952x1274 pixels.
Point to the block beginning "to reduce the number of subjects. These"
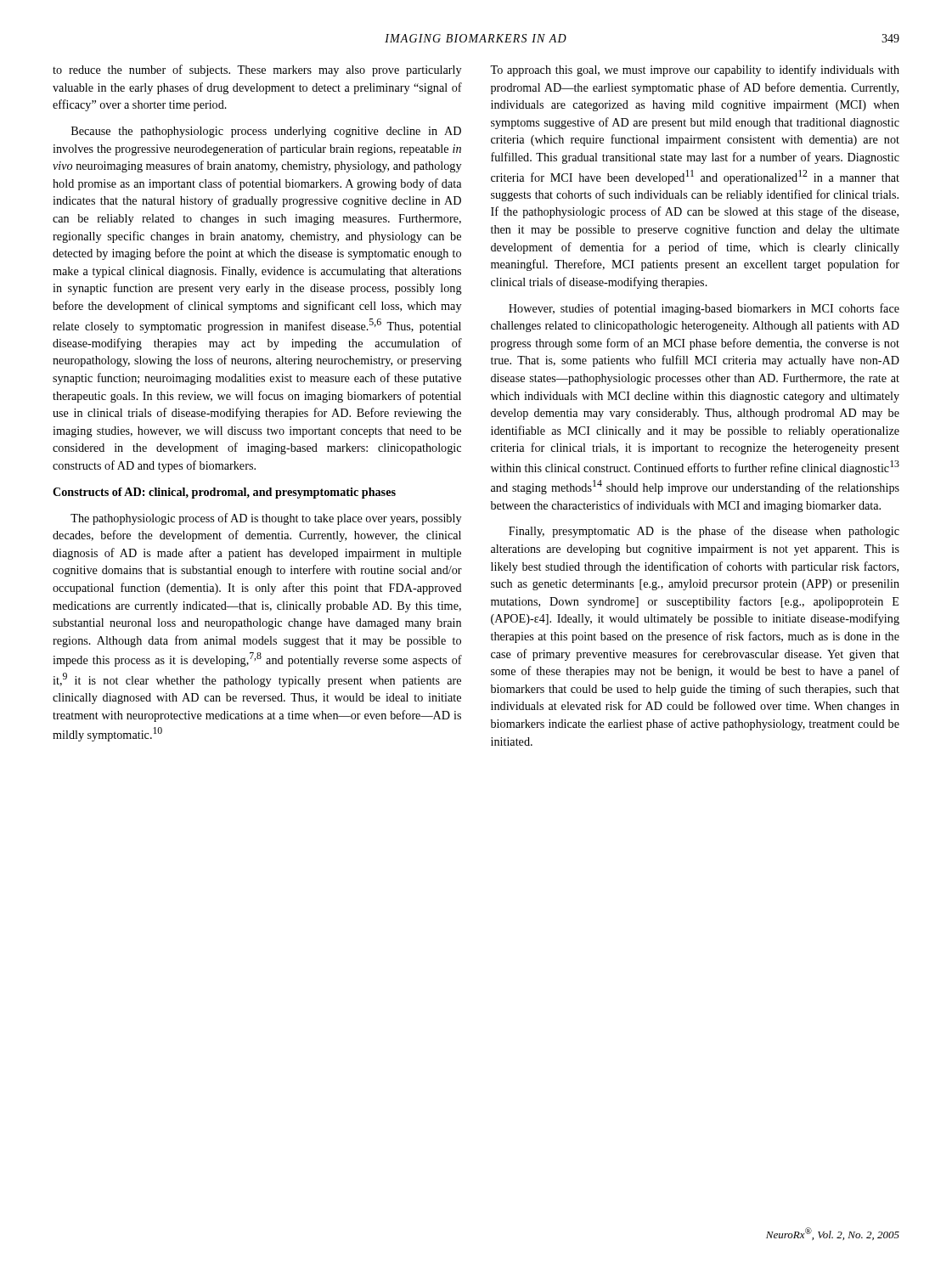[257, 268]
